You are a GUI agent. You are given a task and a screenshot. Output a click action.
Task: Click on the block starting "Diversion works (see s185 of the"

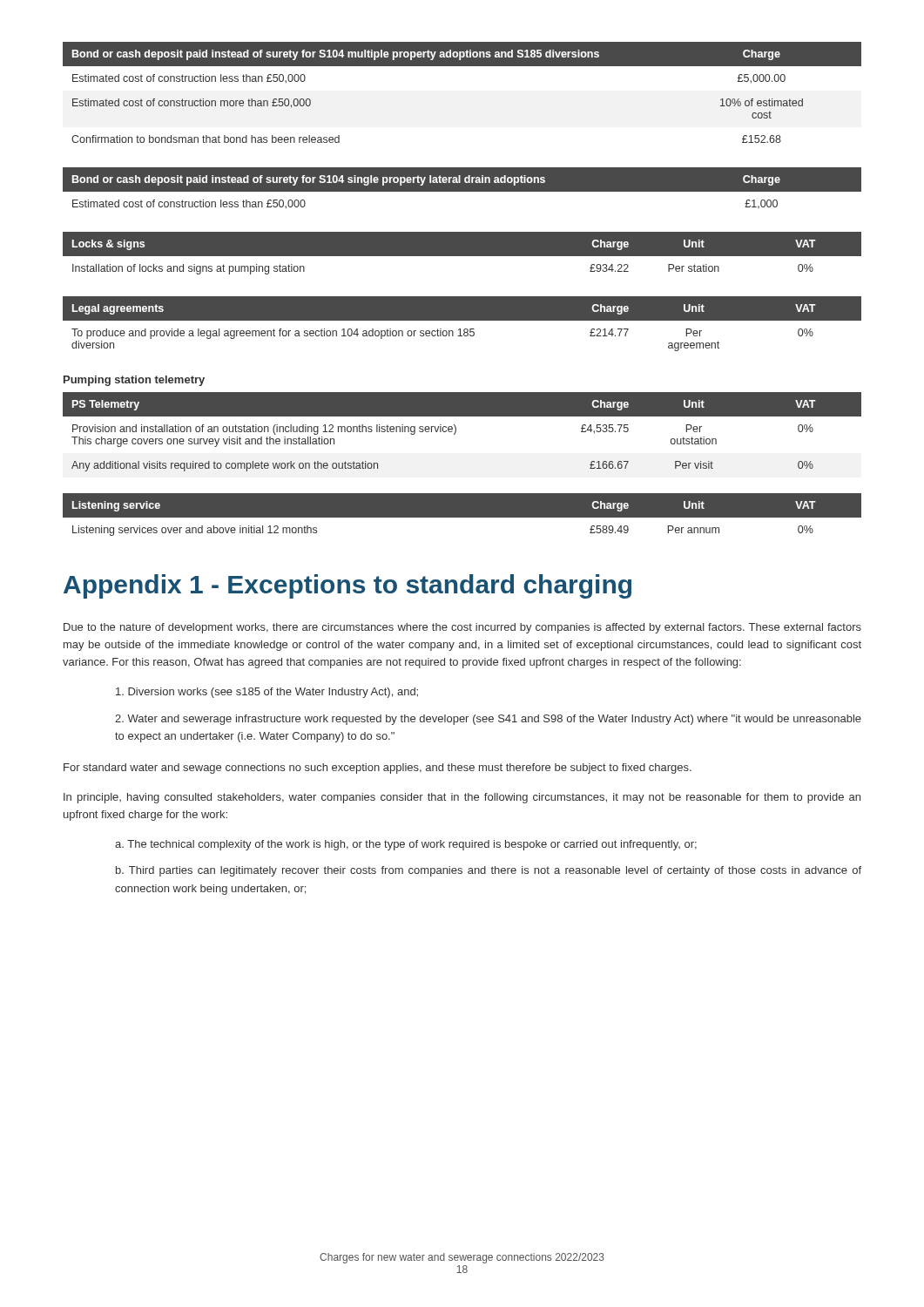point(267,692)
